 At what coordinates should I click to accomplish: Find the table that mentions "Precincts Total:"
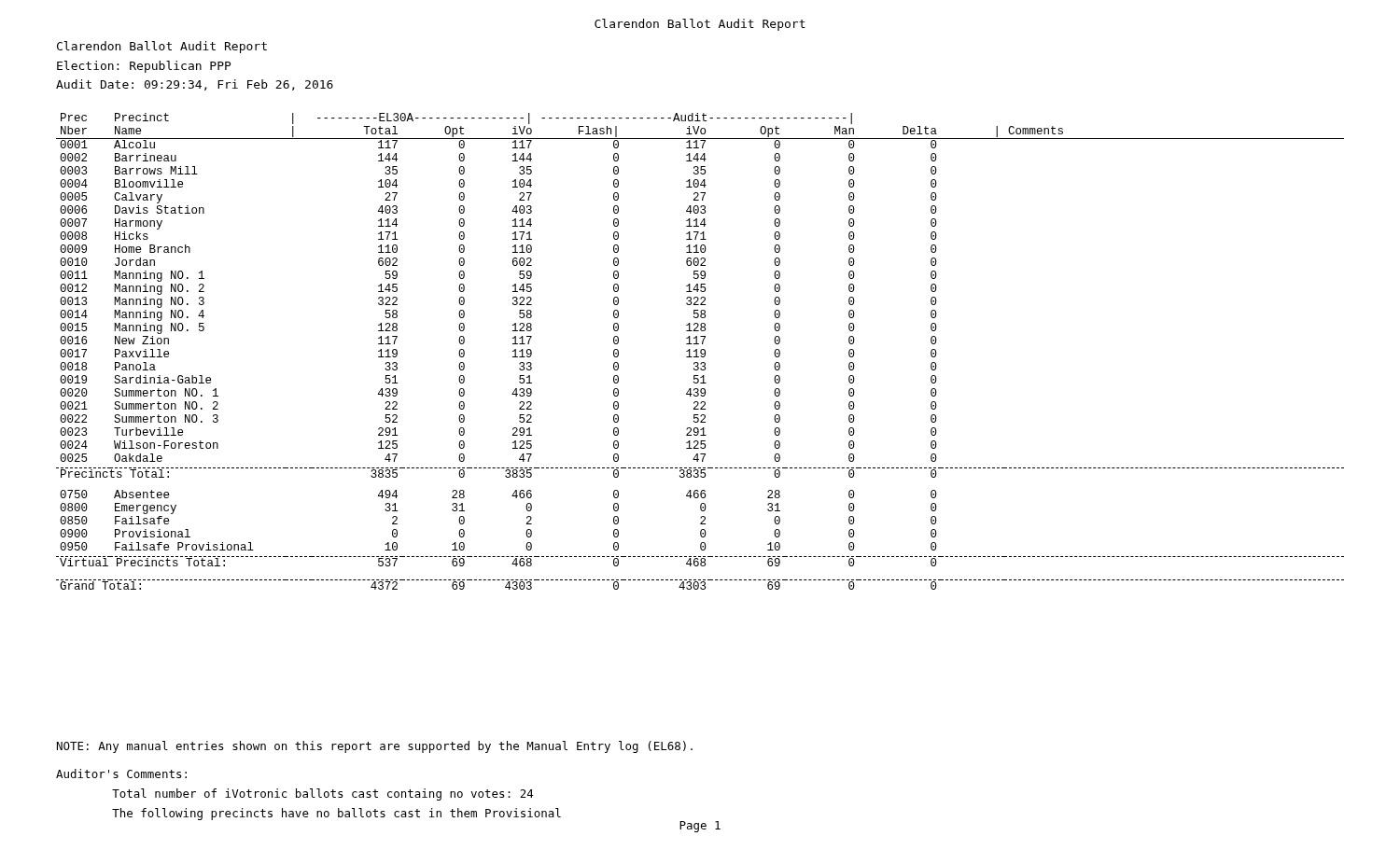(700, 353)
